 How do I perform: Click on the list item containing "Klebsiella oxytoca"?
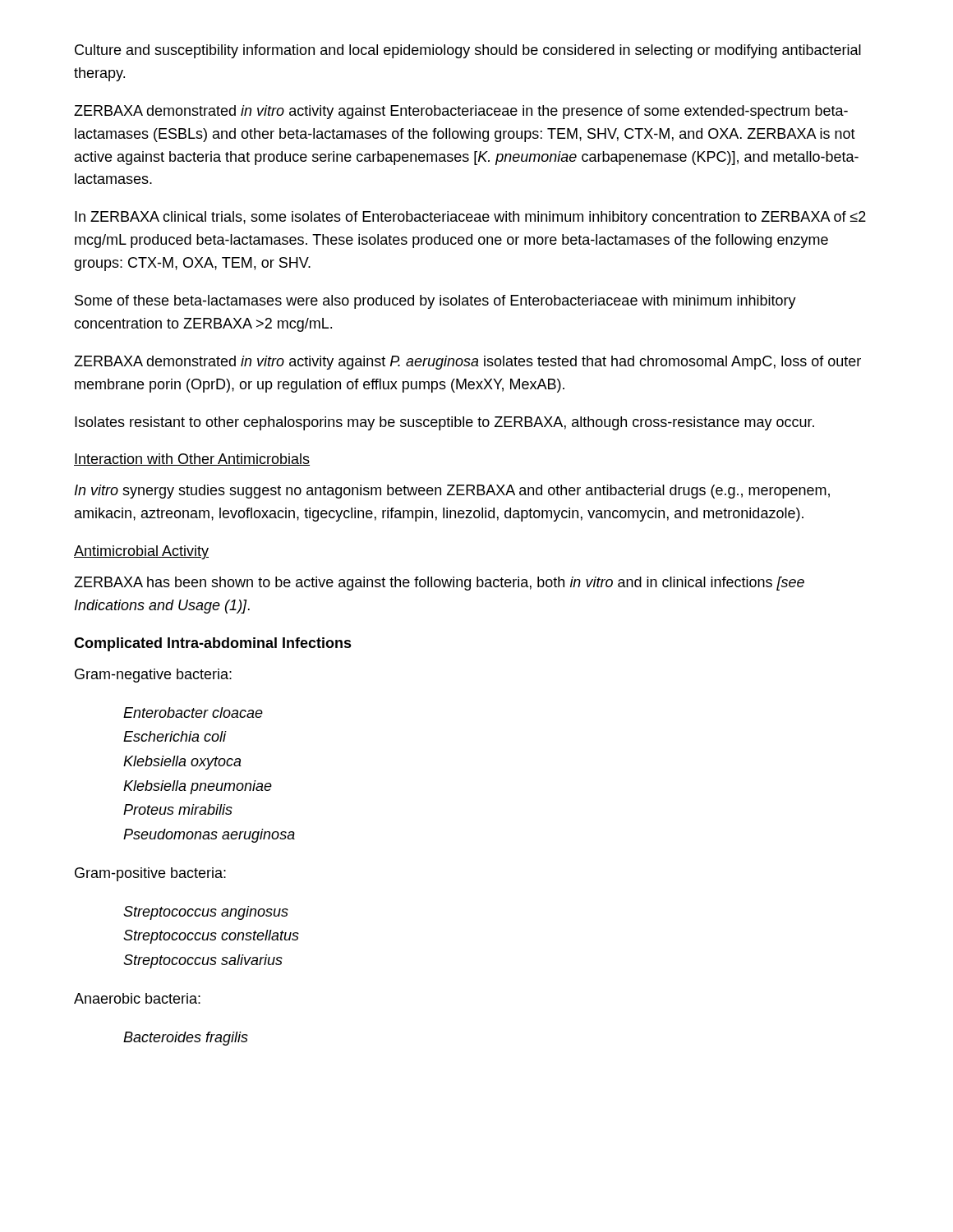(x=182, y=761)
